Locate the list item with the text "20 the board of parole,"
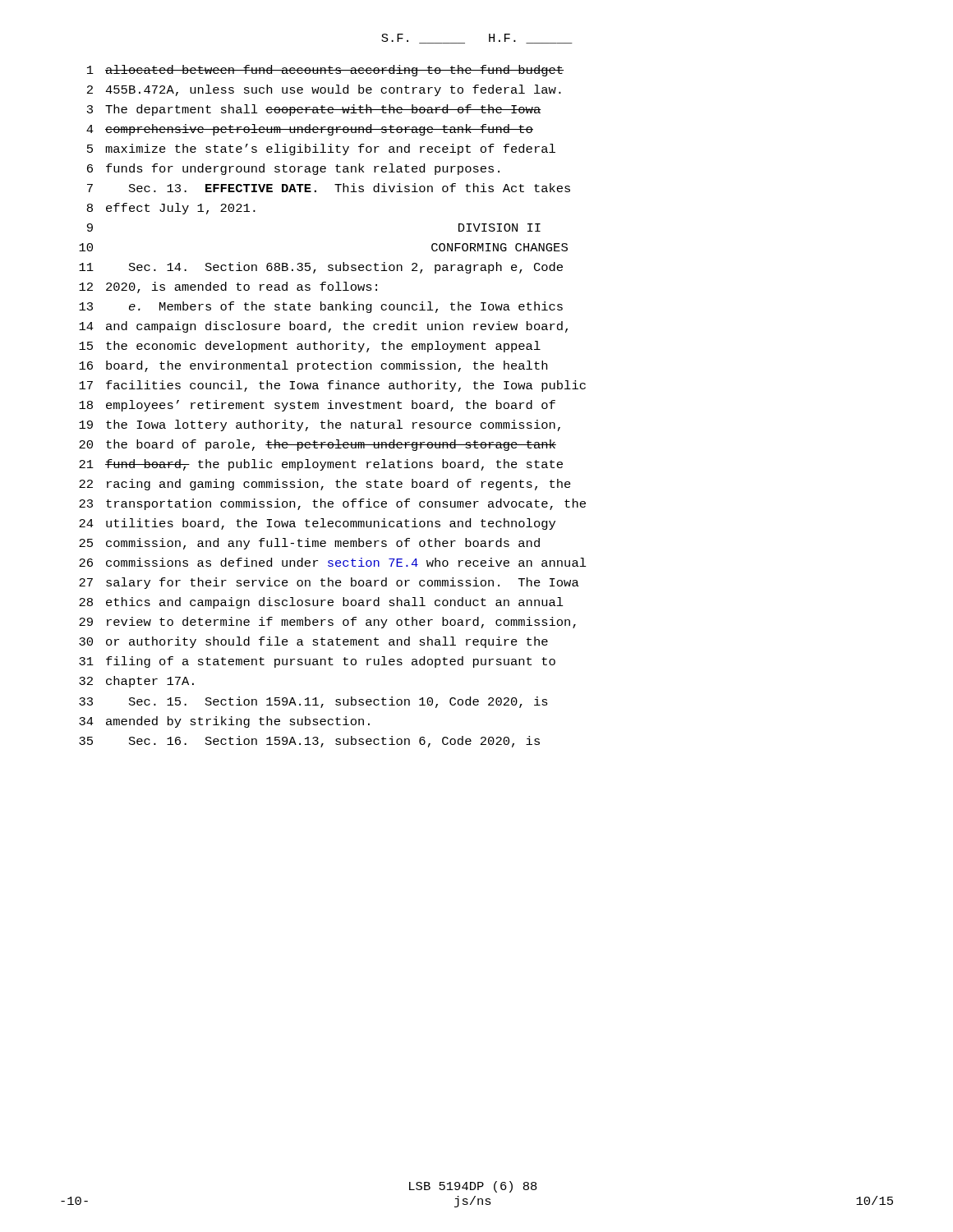This screenshot has height=1232, width=953. (476, 445)
